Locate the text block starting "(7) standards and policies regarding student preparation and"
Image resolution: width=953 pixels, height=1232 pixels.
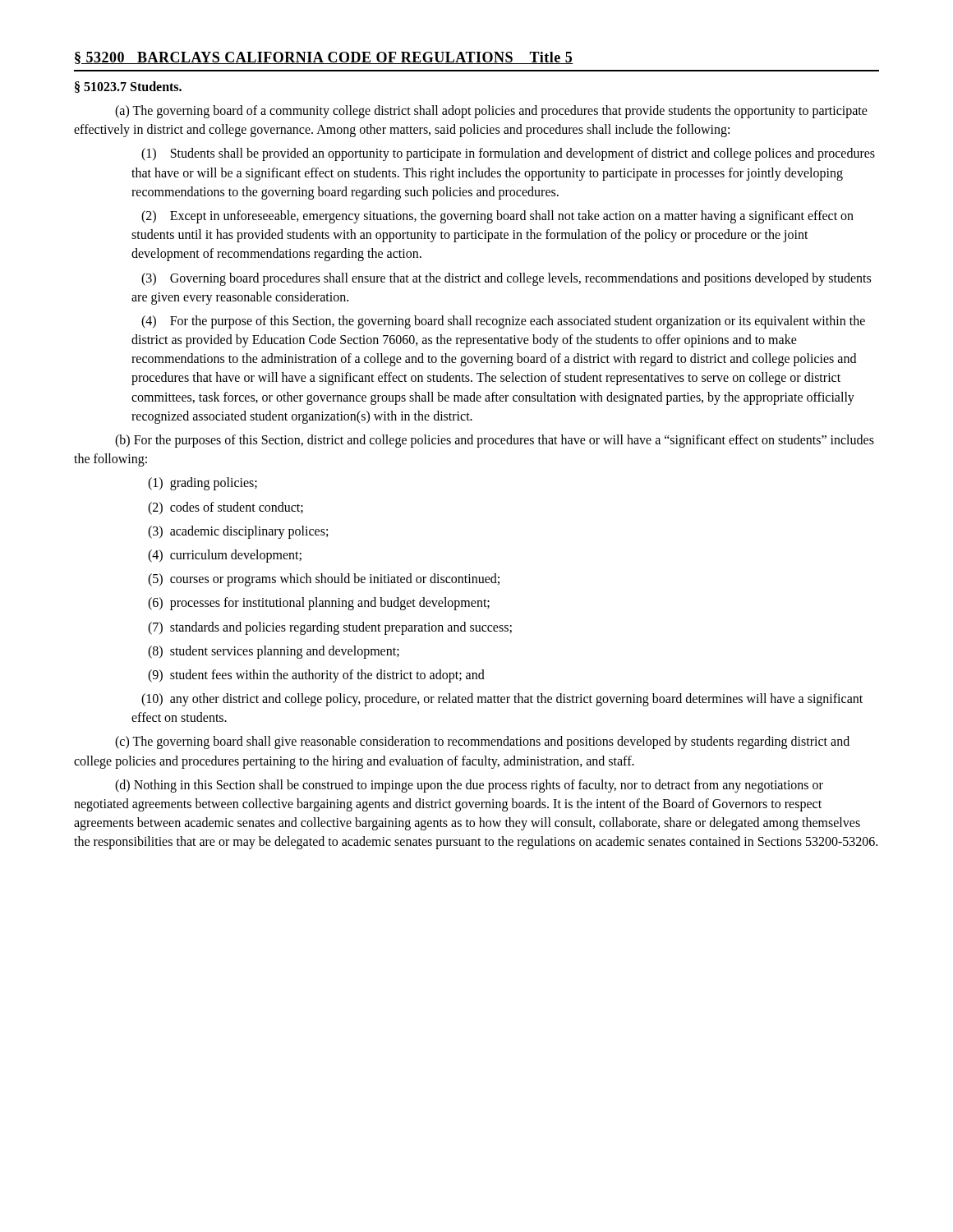513,627
